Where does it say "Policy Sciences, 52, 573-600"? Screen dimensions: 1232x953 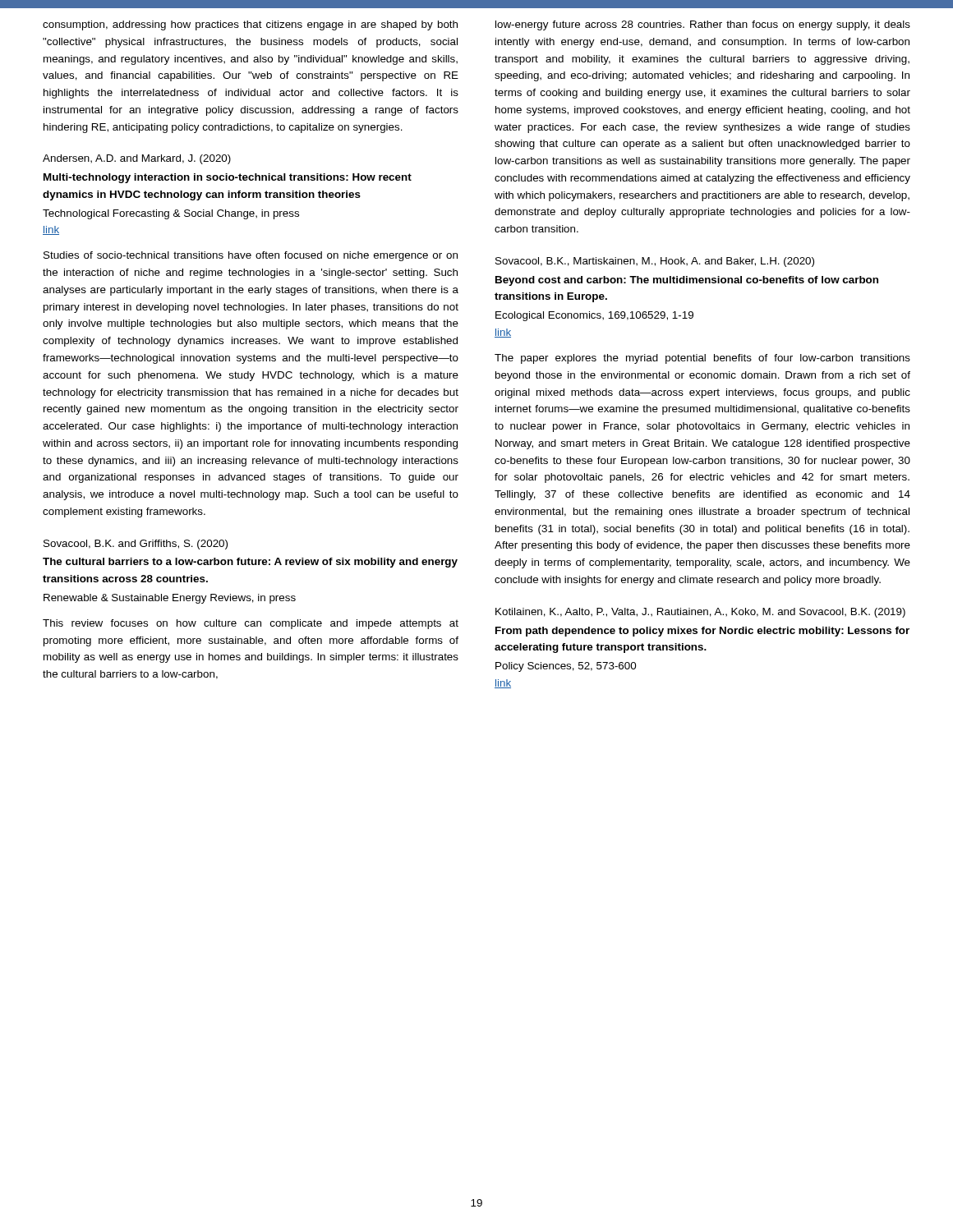click(566, 666)
